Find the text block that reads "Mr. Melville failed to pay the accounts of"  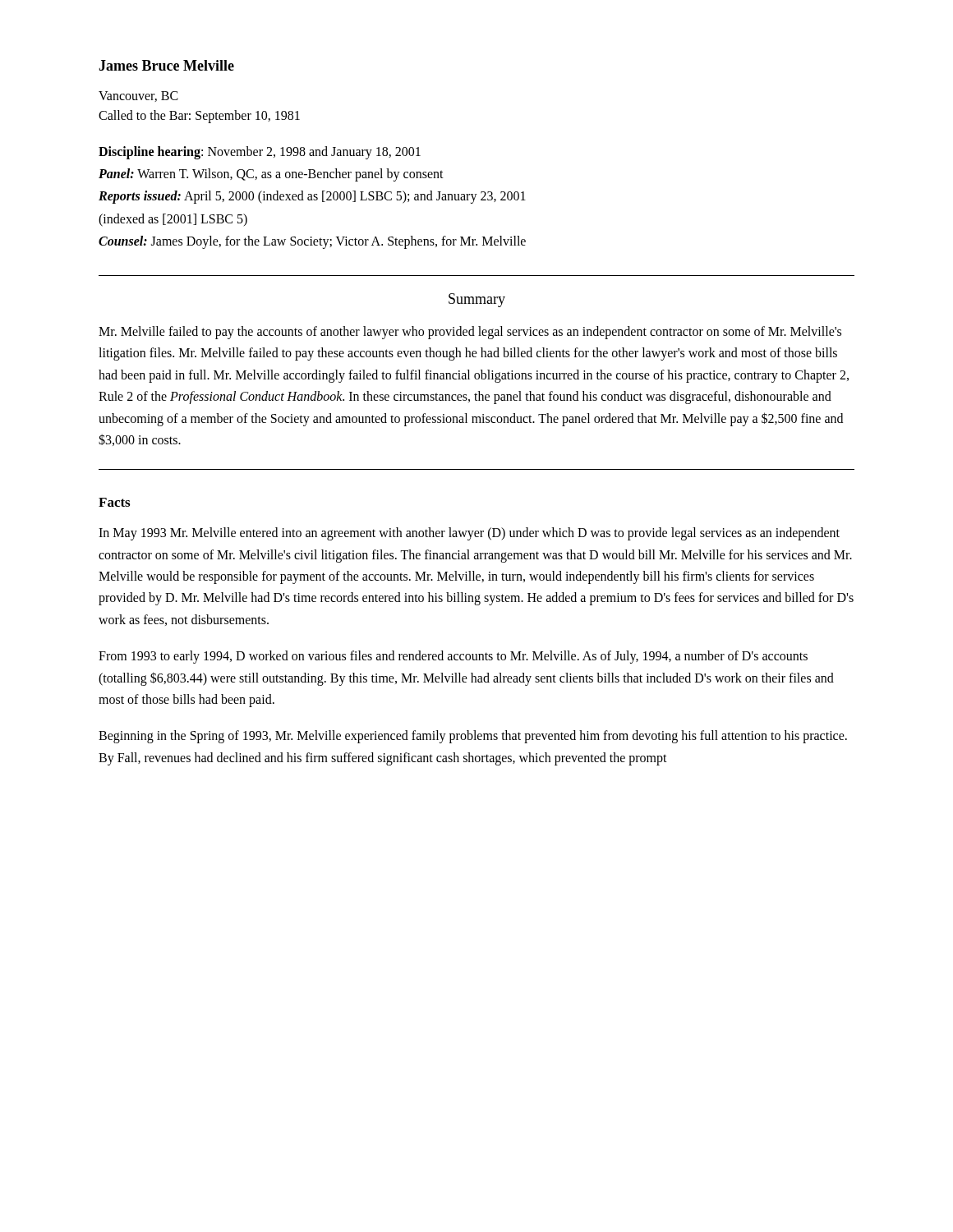[x=474, y=386]
